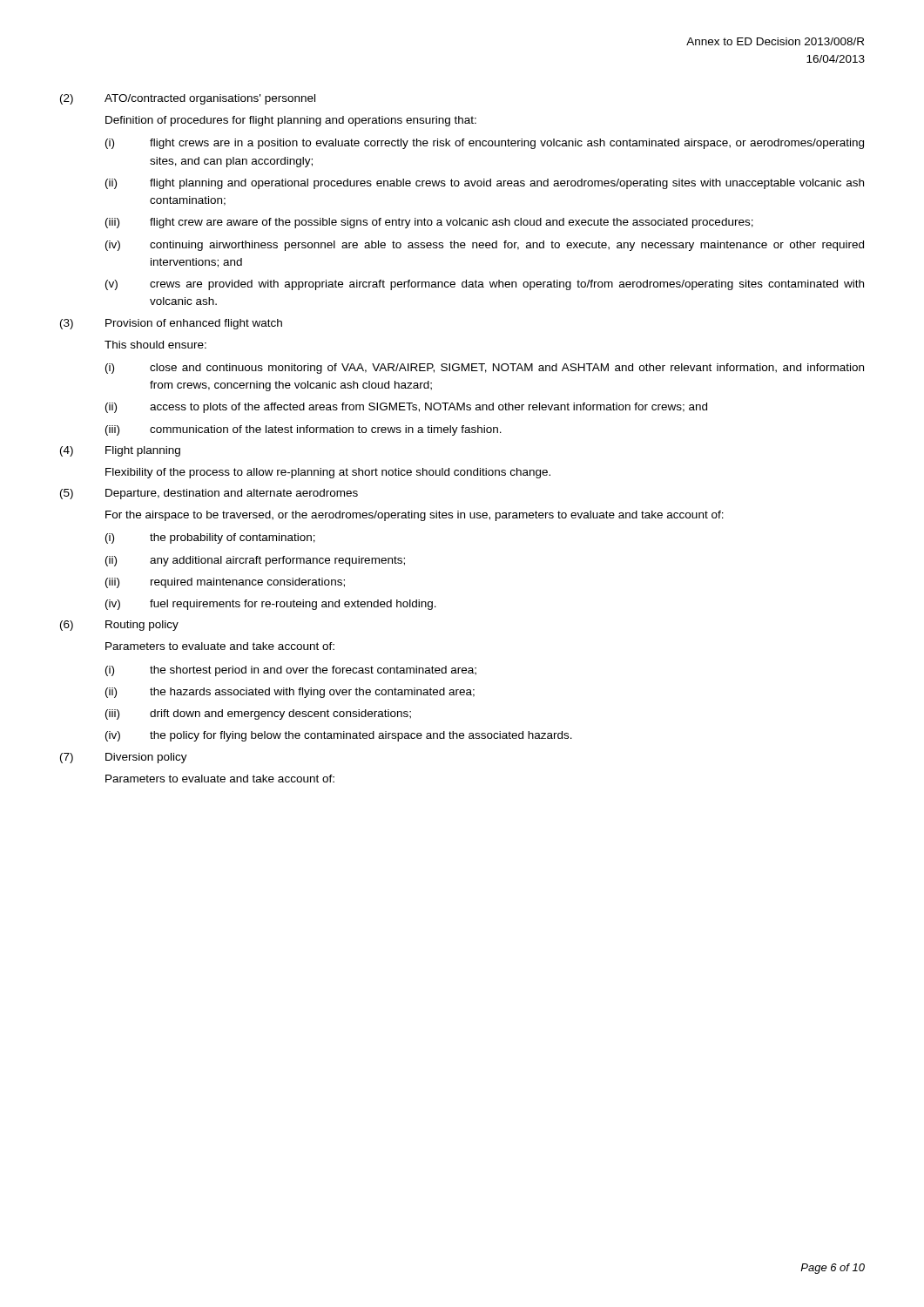This screenshot has width=924, height=1307.
Task: Locate the list item that reads "(i) the shortest period in and over"
Action: coord(485,670)
